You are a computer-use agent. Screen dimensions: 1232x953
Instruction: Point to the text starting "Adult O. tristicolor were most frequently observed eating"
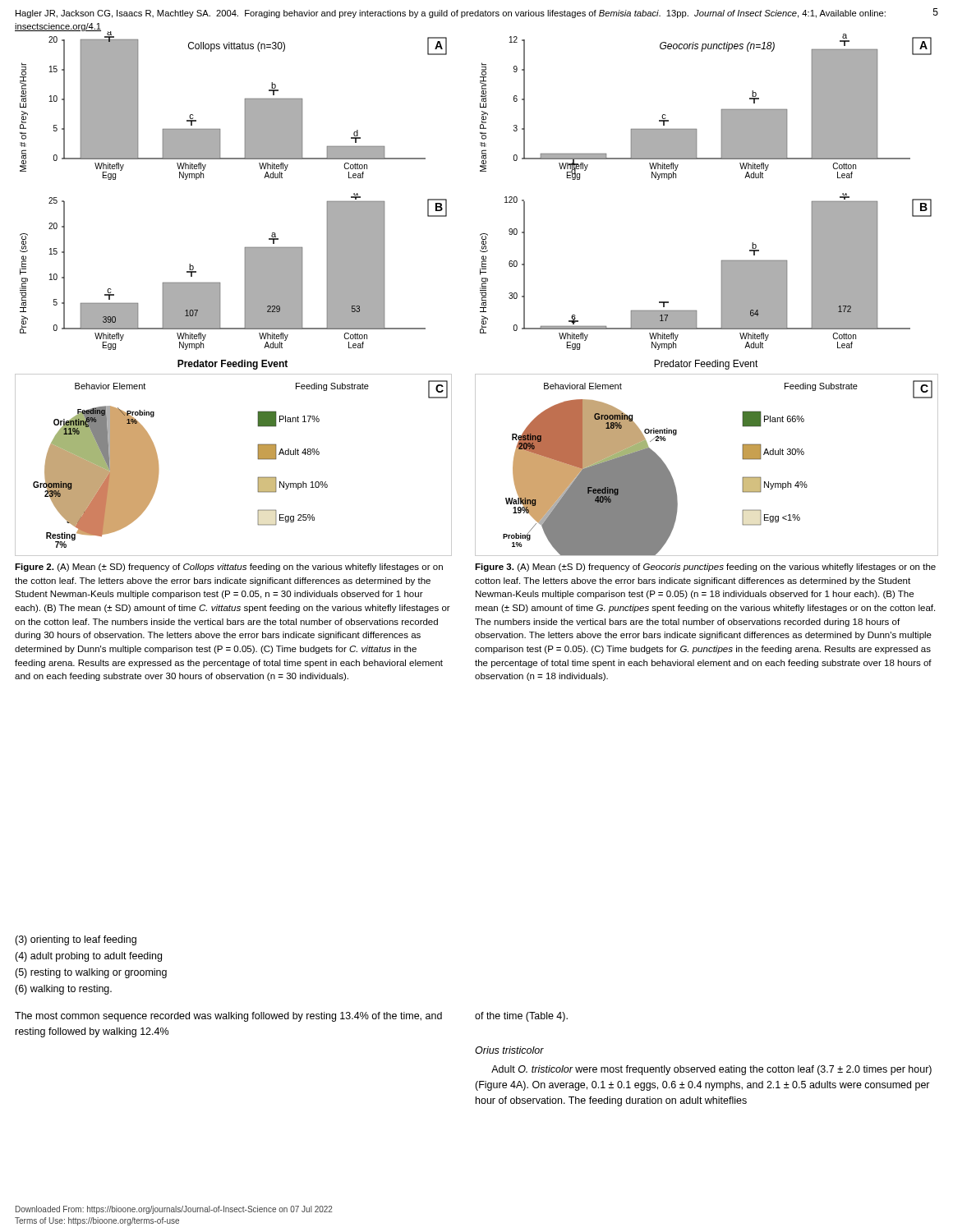coord(703,1085)
